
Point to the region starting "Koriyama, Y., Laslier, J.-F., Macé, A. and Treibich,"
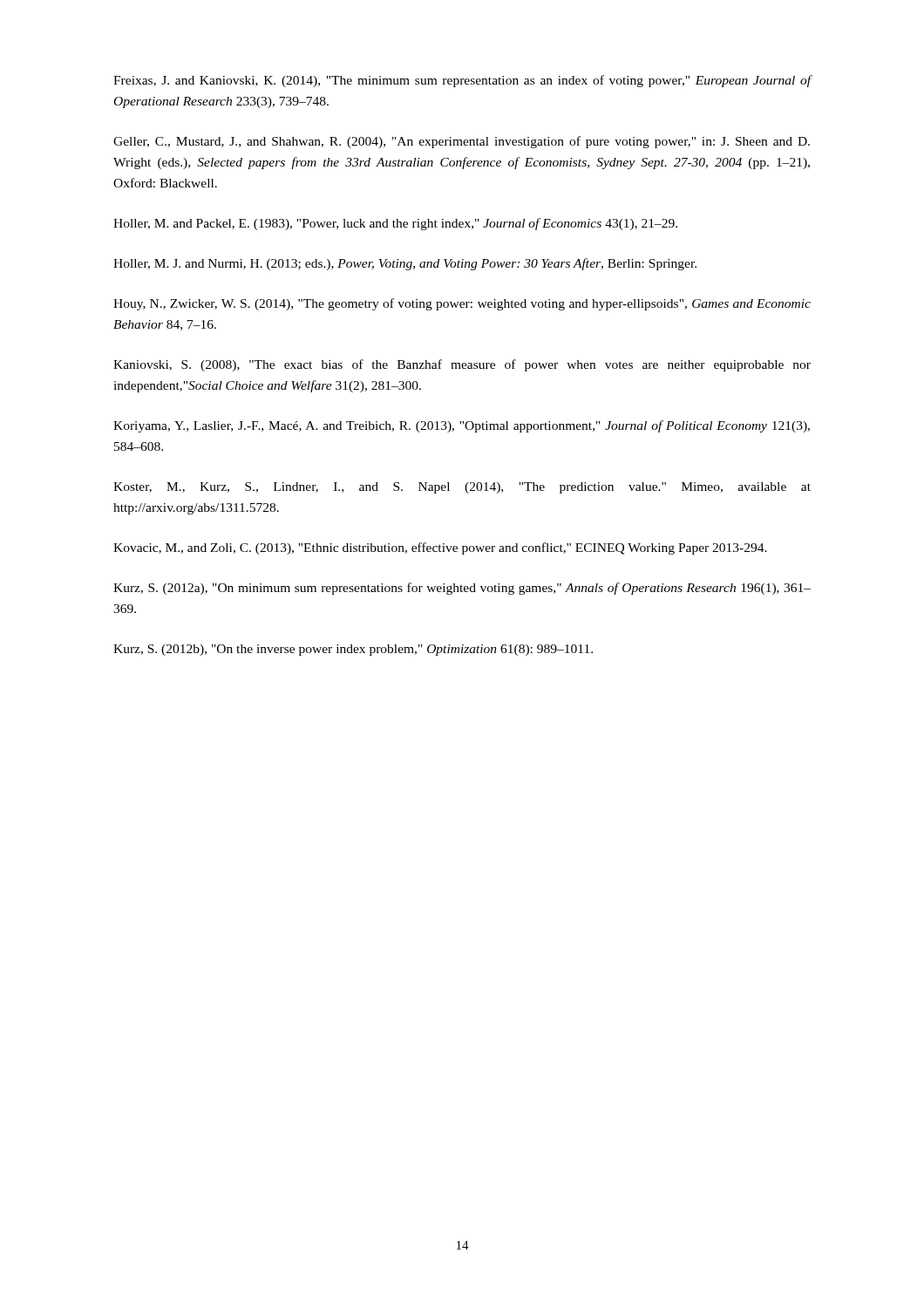[462, 436]
